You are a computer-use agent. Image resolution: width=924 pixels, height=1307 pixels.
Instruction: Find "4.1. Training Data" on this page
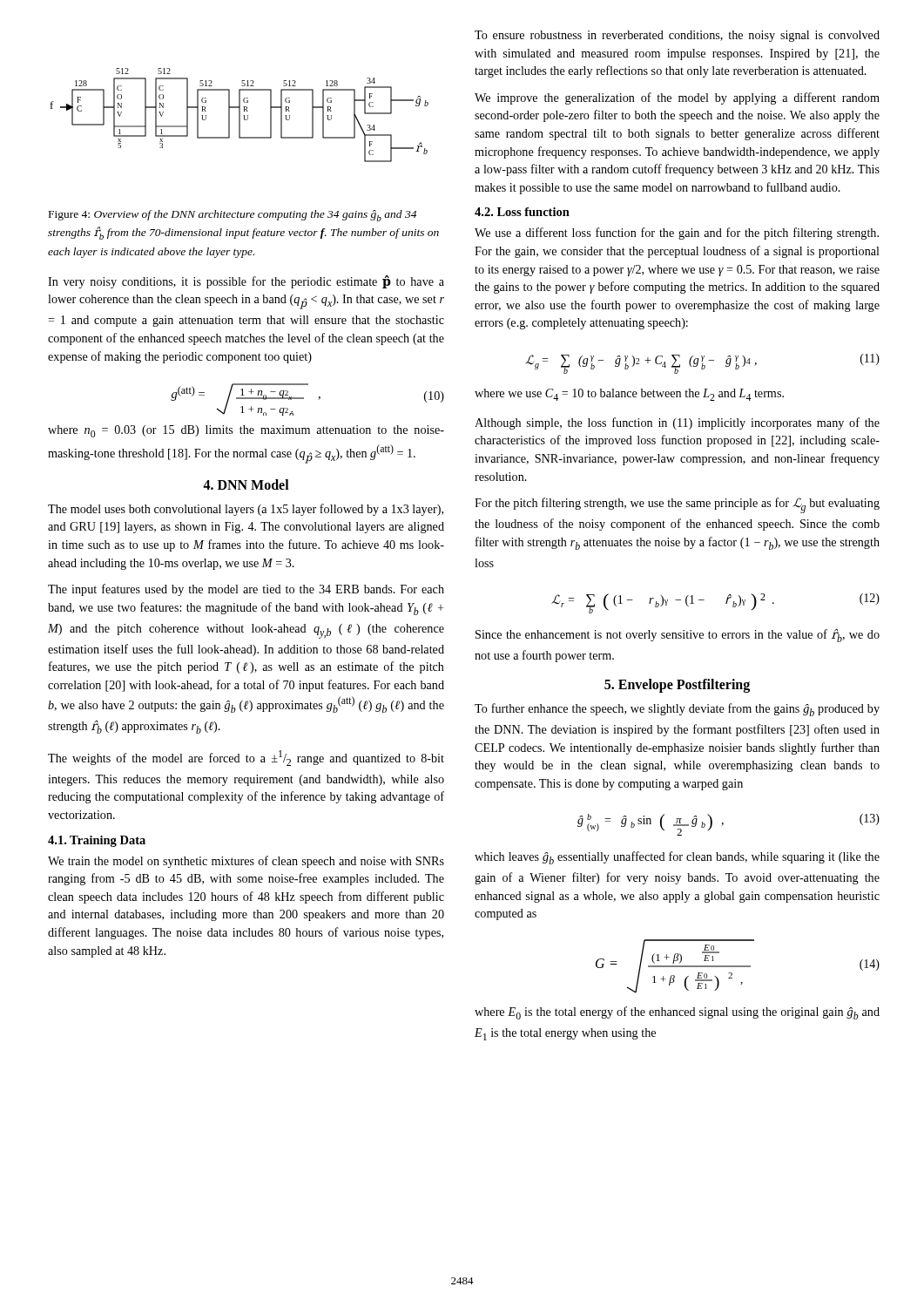click(97, 840)
